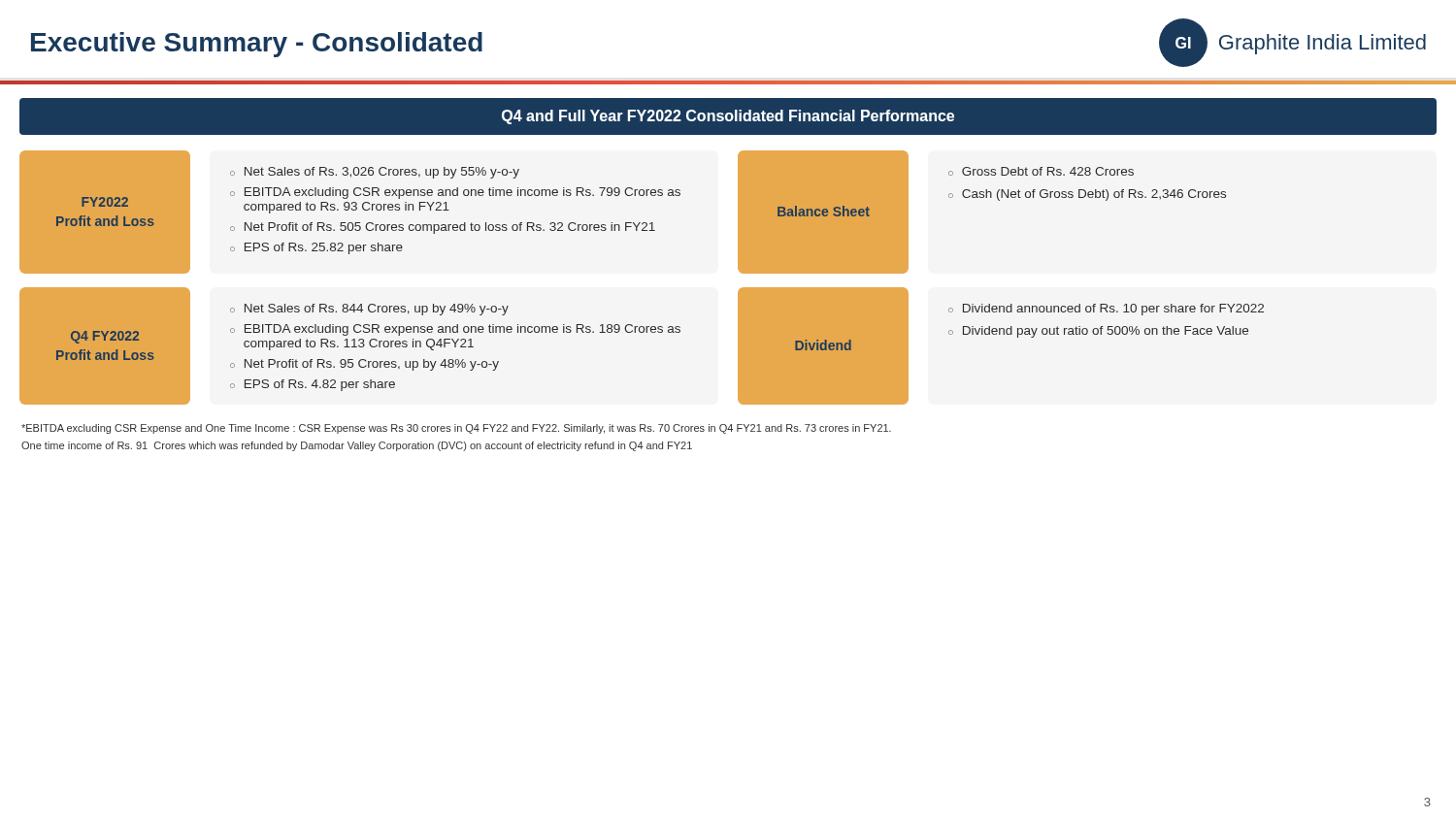
Task: Locate the element starting "Q4 and Full Year FY2022 Consolidated"
Action: pos(728,116)
